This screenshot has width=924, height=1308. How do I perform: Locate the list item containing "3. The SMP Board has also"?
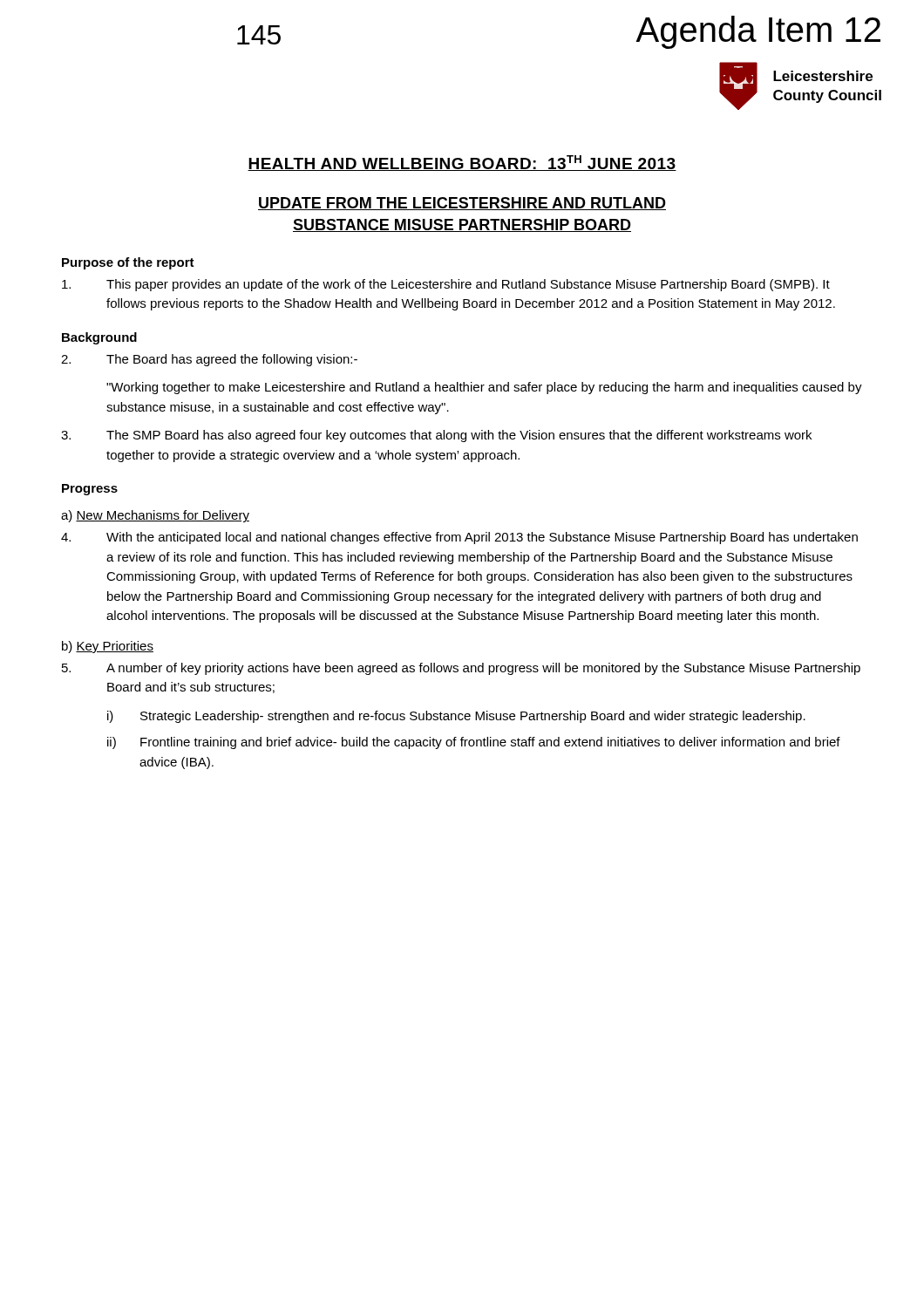(x=462, y=446)
